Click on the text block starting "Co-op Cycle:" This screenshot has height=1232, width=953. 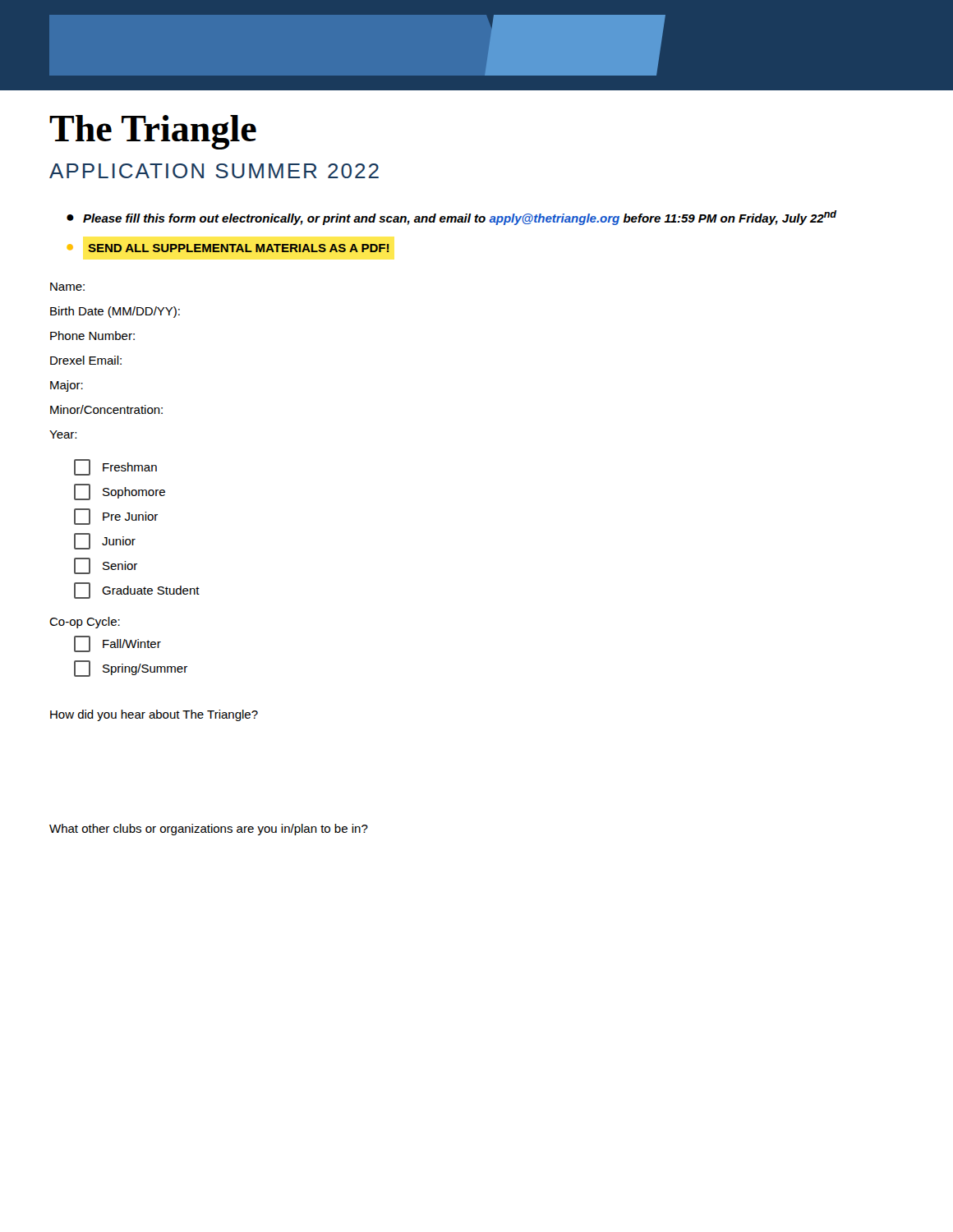click(85, 621)
